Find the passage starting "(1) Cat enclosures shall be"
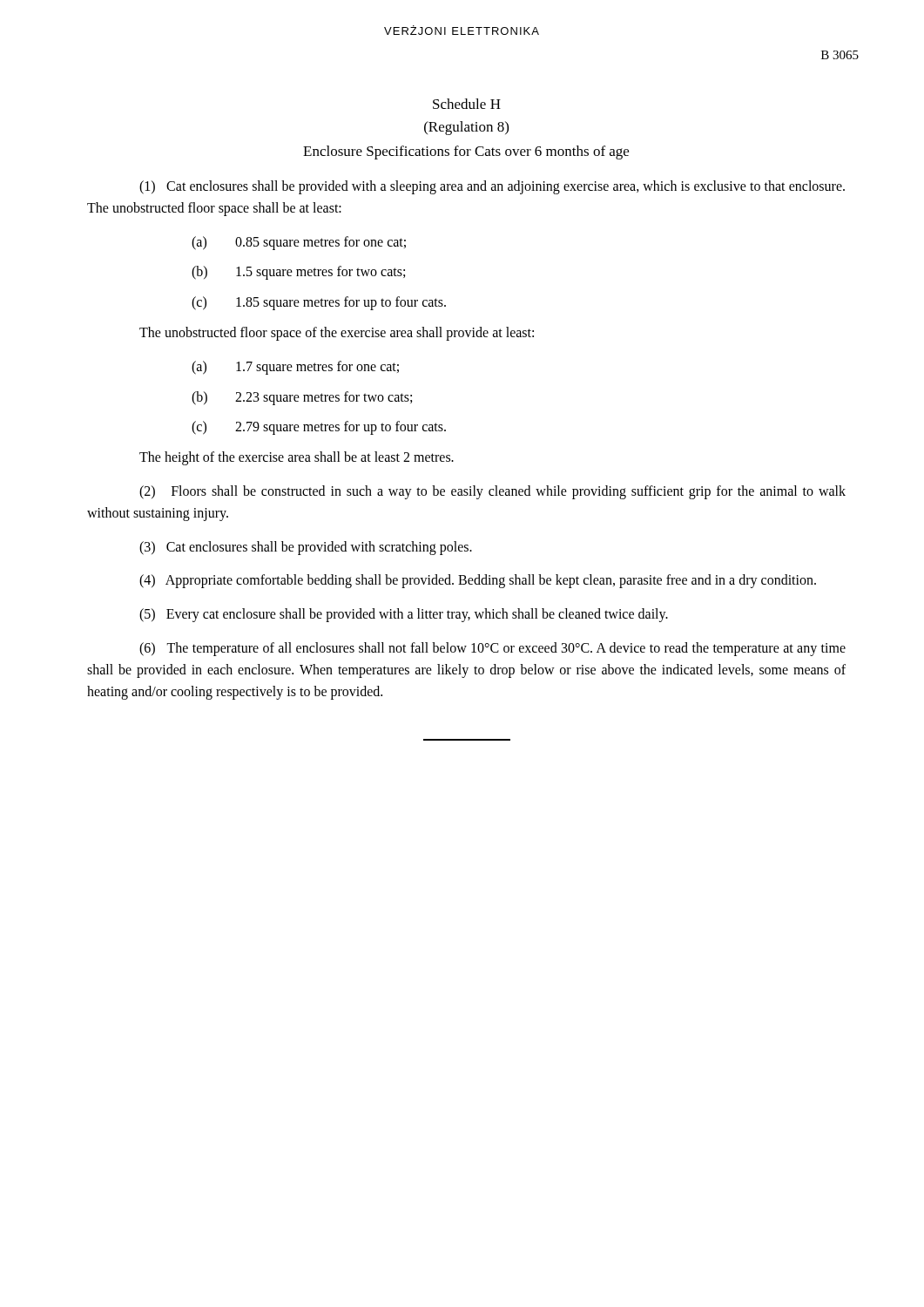924x1307 pixels. [466, 197]
